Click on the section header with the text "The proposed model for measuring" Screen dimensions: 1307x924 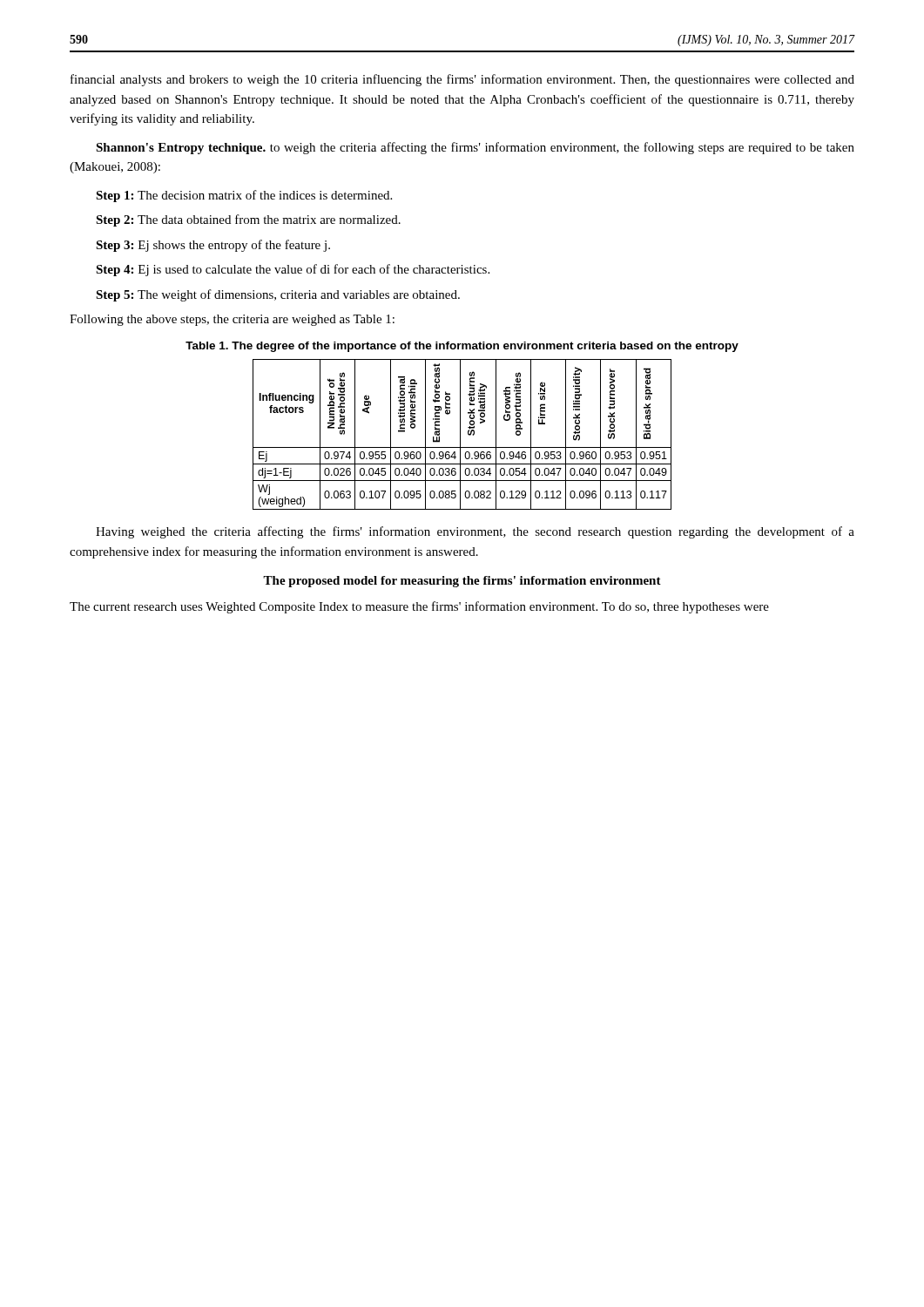tap(462, 581)
